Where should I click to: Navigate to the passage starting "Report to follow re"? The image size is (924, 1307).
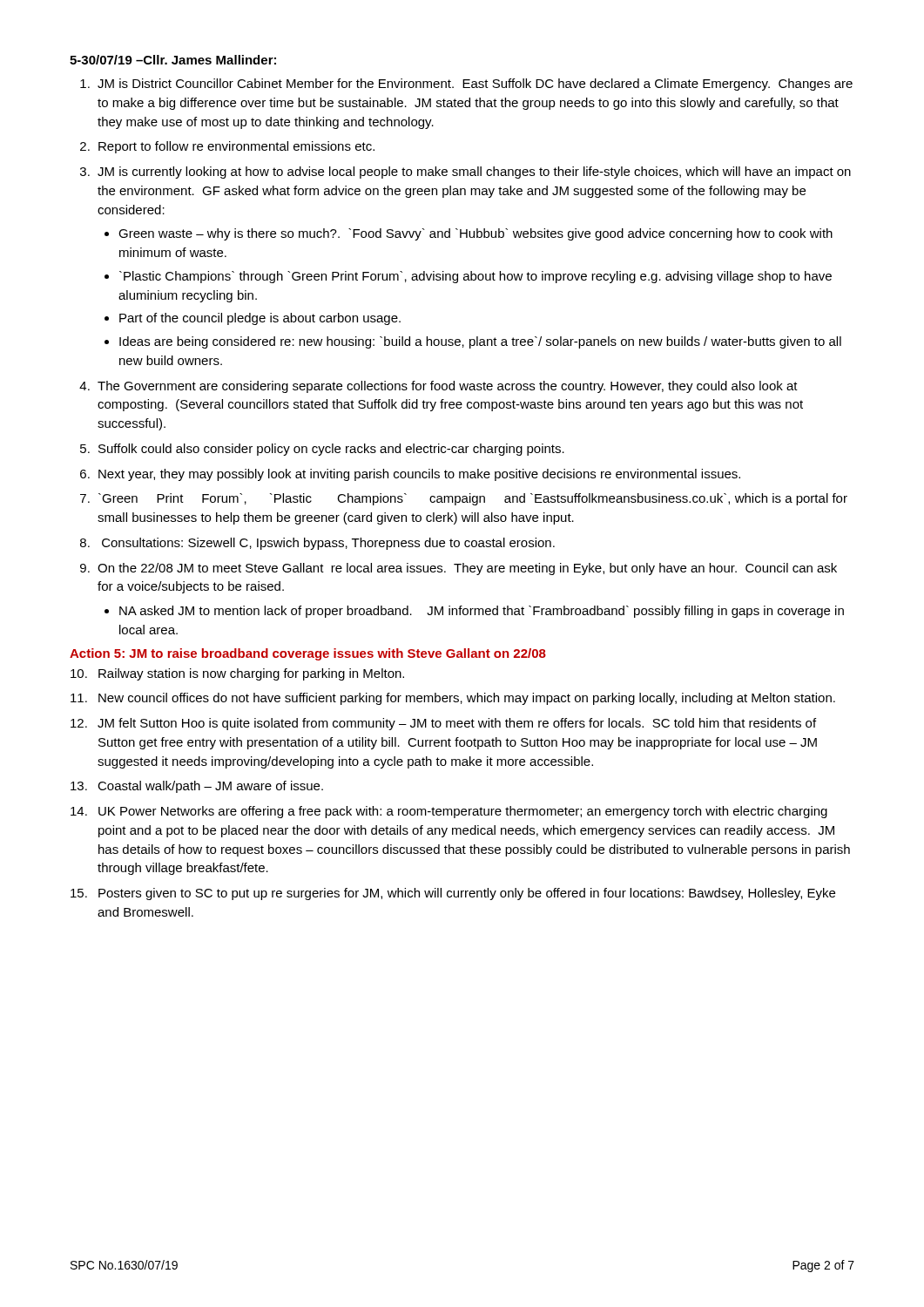(237, 146)
